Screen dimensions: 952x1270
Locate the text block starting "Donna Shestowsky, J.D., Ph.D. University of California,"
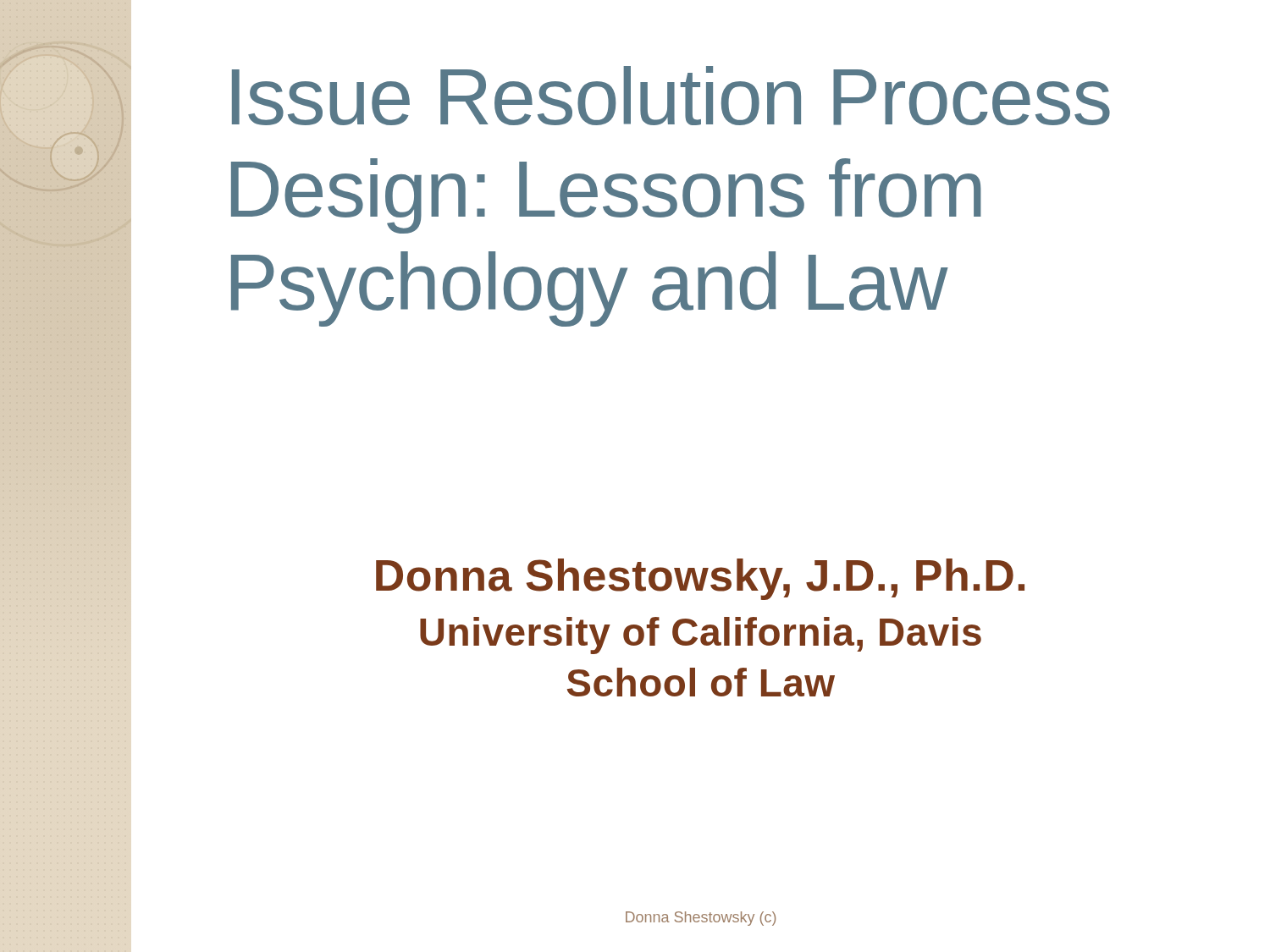[701, 629]
